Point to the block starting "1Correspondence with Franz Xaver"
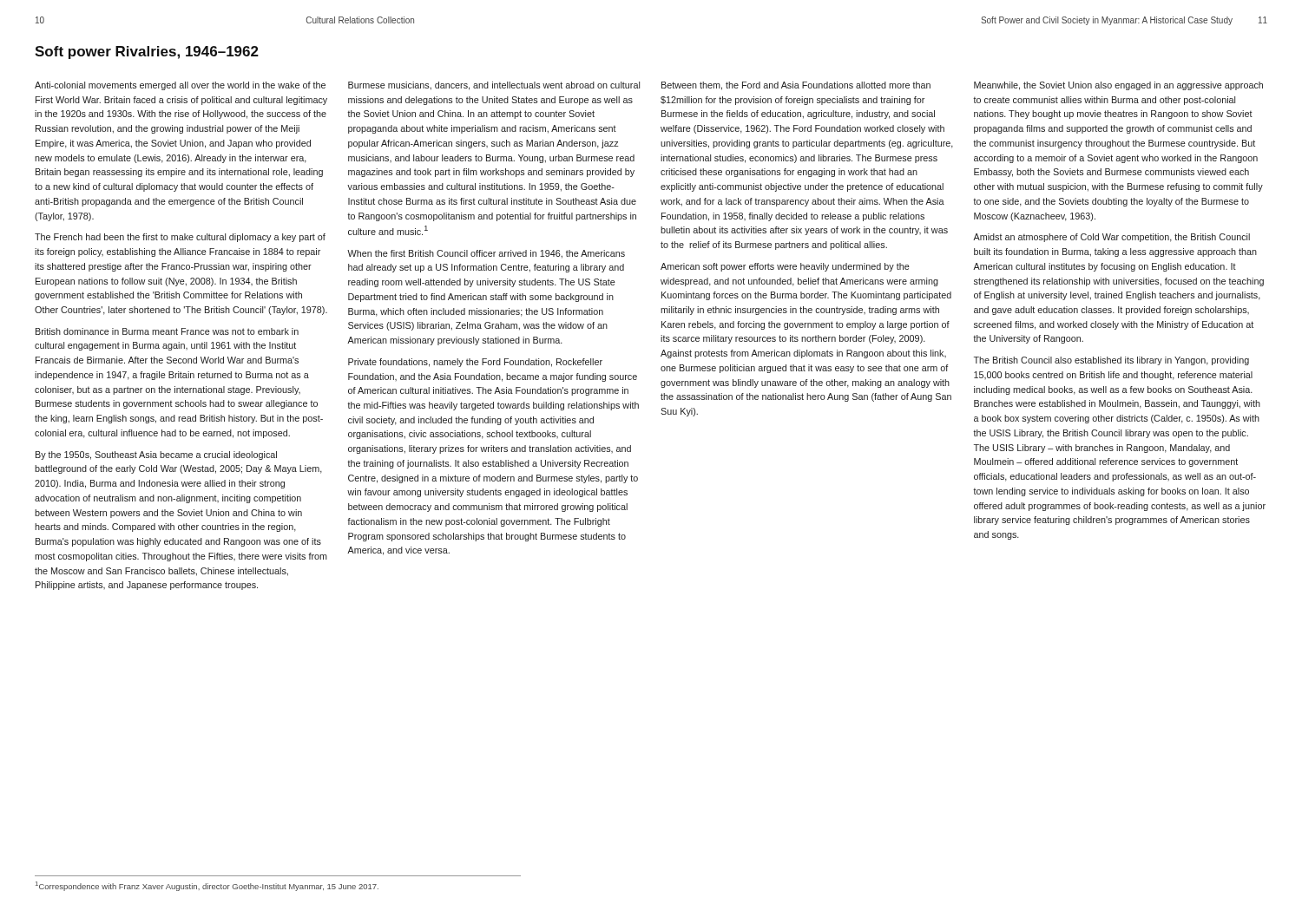Viewport: 1302px width, 924px height. [x=207, y=885]
